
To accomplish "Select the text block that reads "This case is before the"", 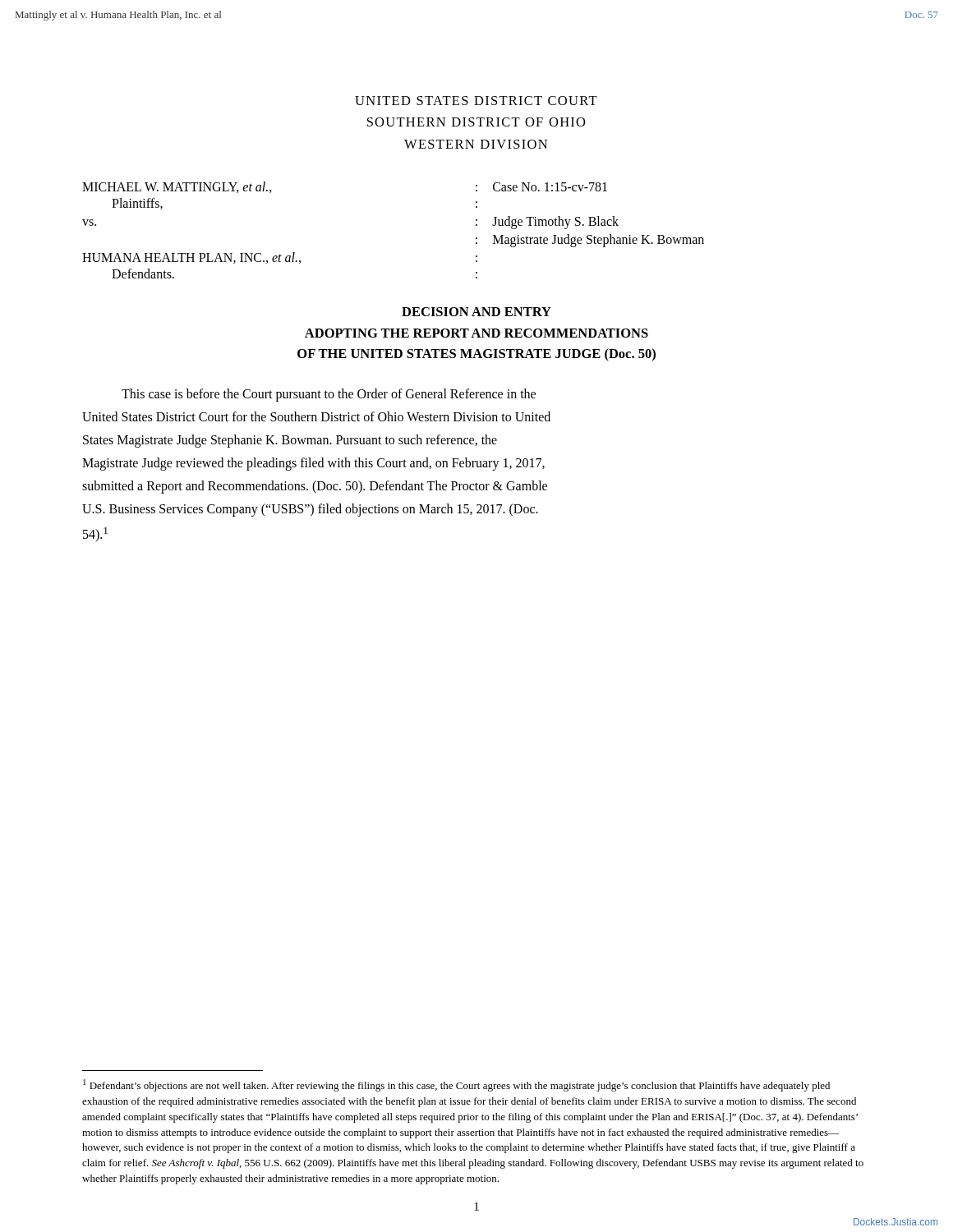I will pos(476,465).
